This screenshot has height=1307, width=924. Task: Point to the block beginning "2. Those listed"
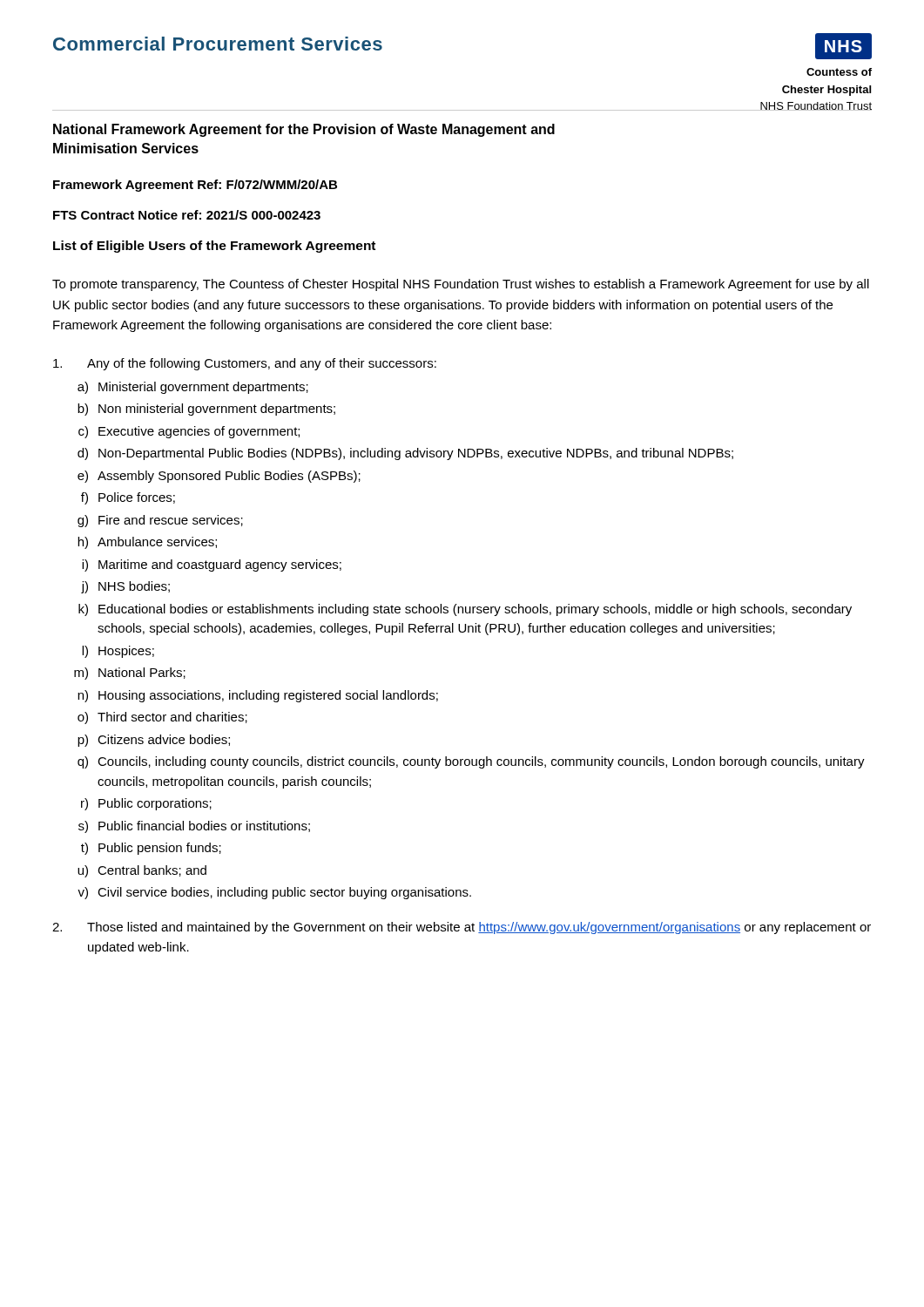point(462,937)
